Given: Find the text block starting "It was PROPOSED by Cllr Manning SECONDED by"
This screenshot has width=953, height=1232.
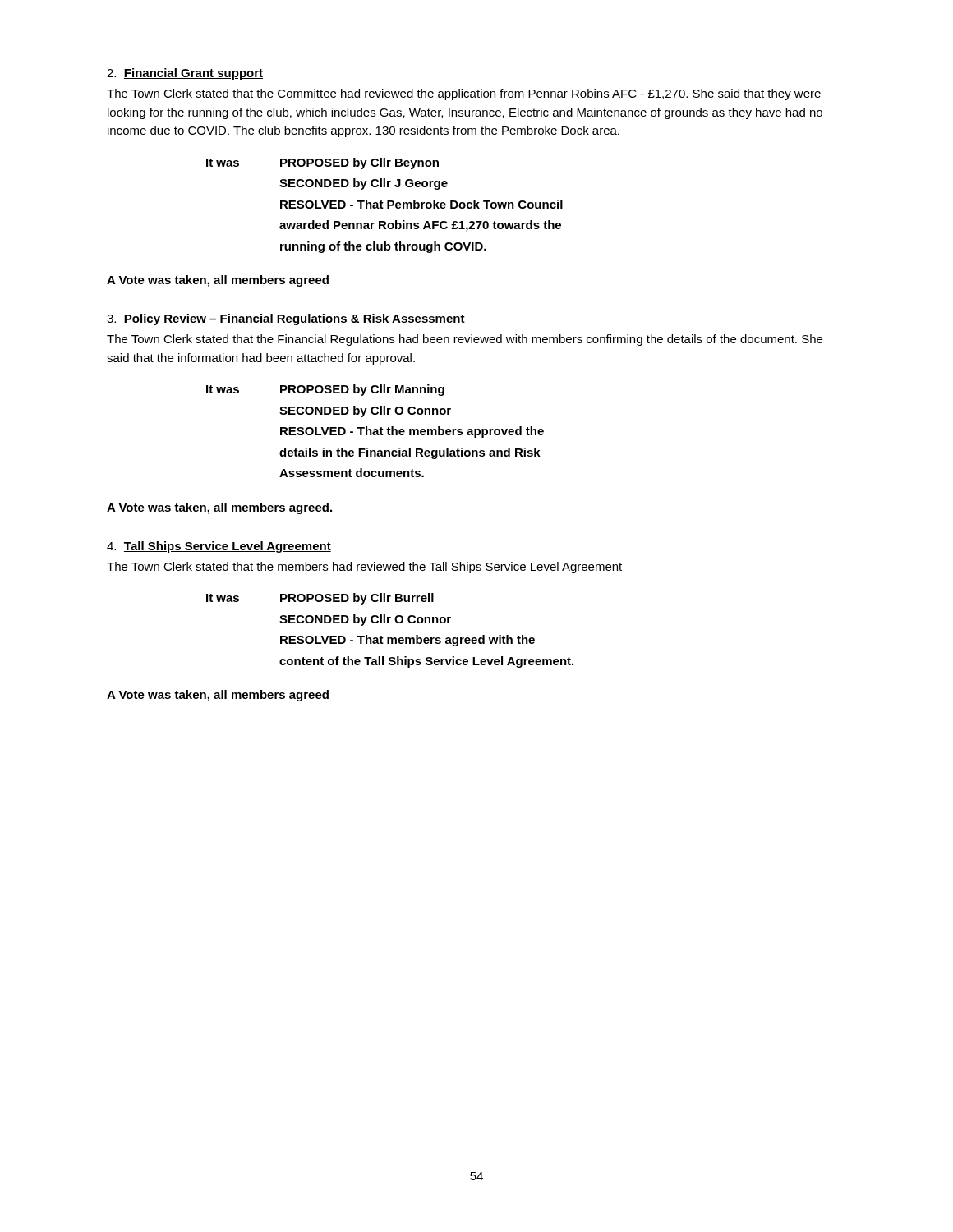Looking at the screenshot, I should click(x=526, y=431).
